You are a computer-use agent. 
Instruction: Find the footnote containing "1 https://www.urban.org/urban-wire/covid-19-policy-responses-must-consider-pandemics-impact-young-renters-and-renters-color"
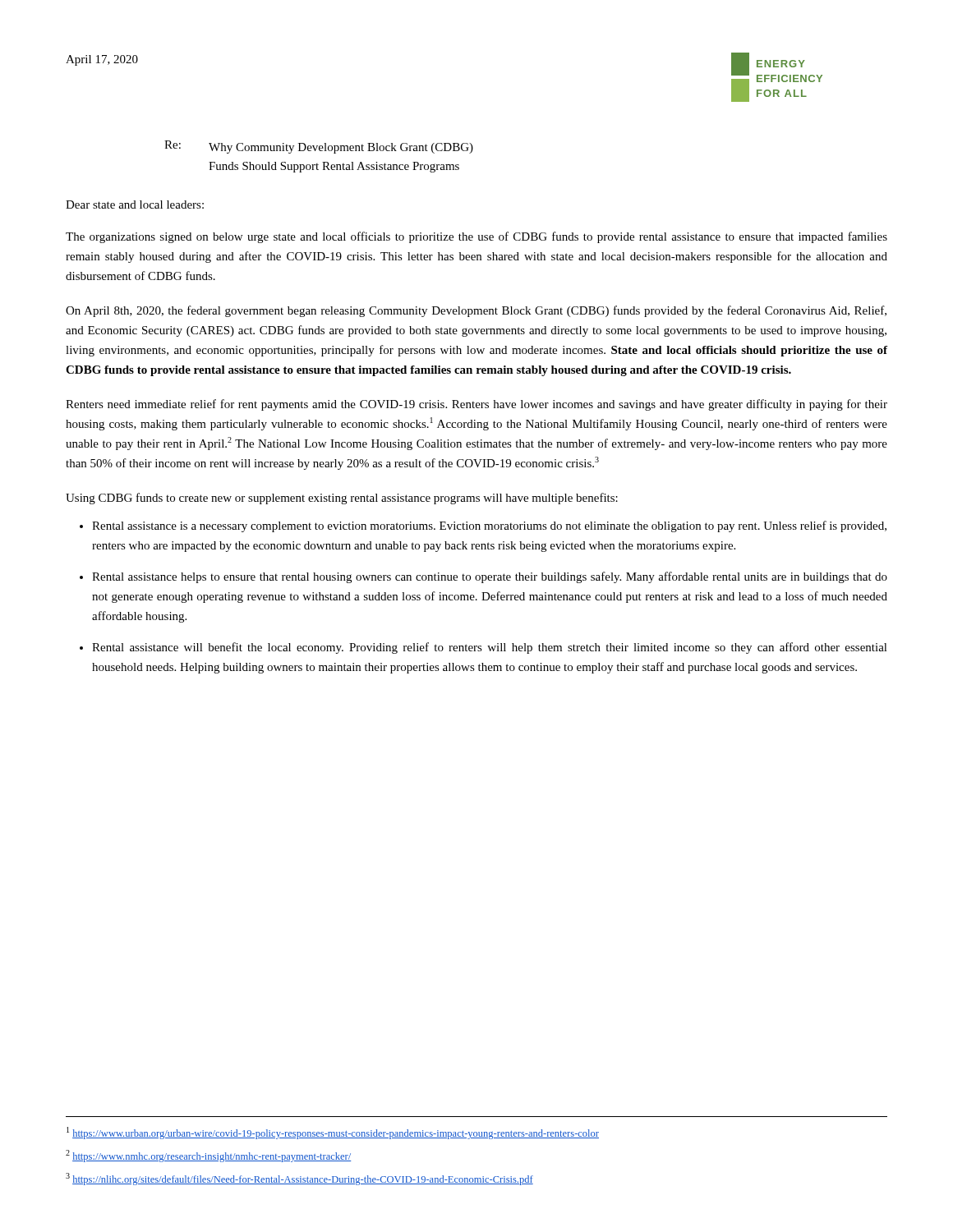coord(332,1133)
